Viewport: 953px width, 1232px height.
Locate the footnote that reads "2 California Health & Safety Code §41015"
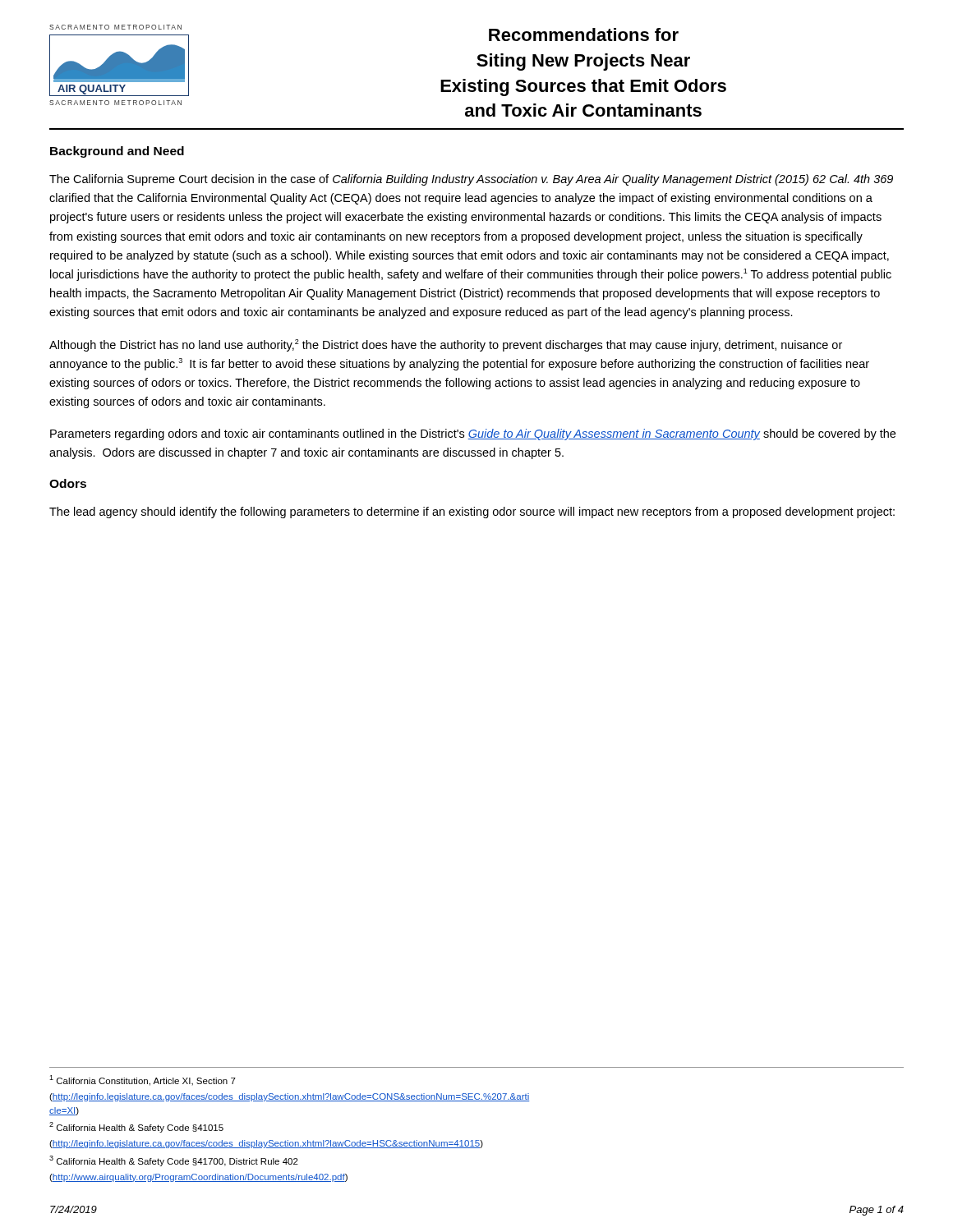136,1127
